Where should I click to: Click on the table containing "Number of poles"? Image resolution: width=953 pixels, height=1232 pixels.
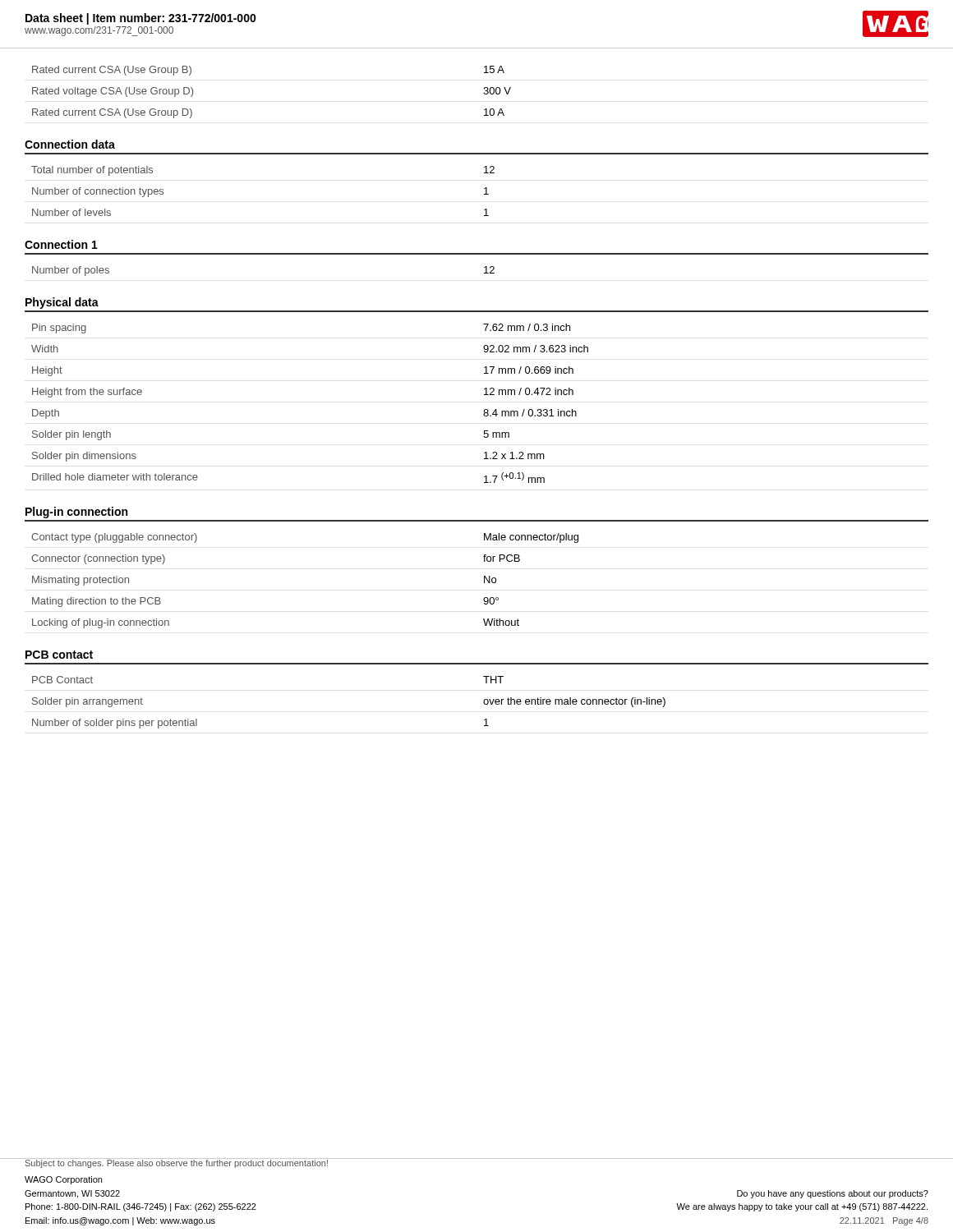(x=476, y=270)
